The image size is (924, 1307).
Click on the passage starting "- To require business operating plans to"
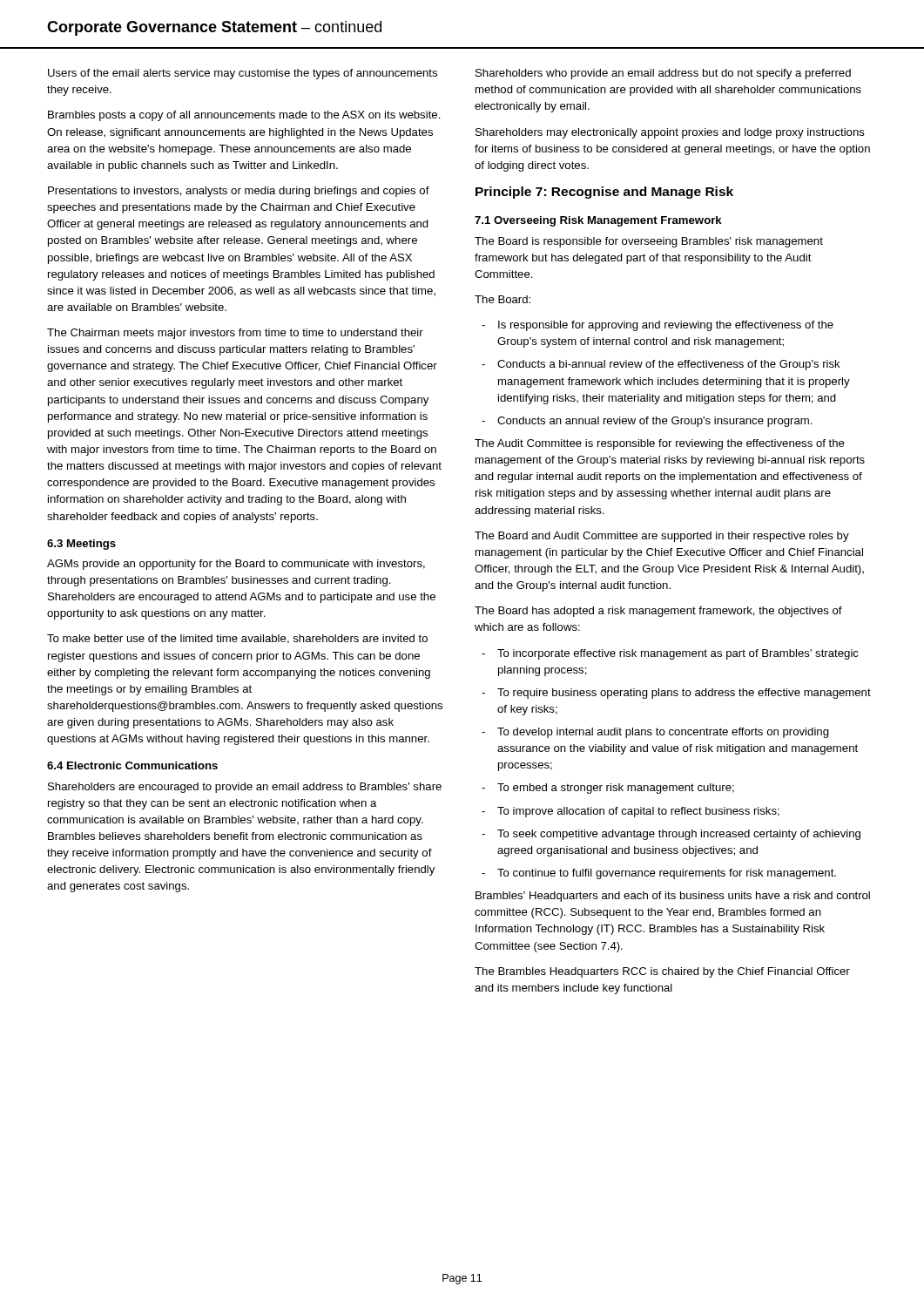(676, 700)
